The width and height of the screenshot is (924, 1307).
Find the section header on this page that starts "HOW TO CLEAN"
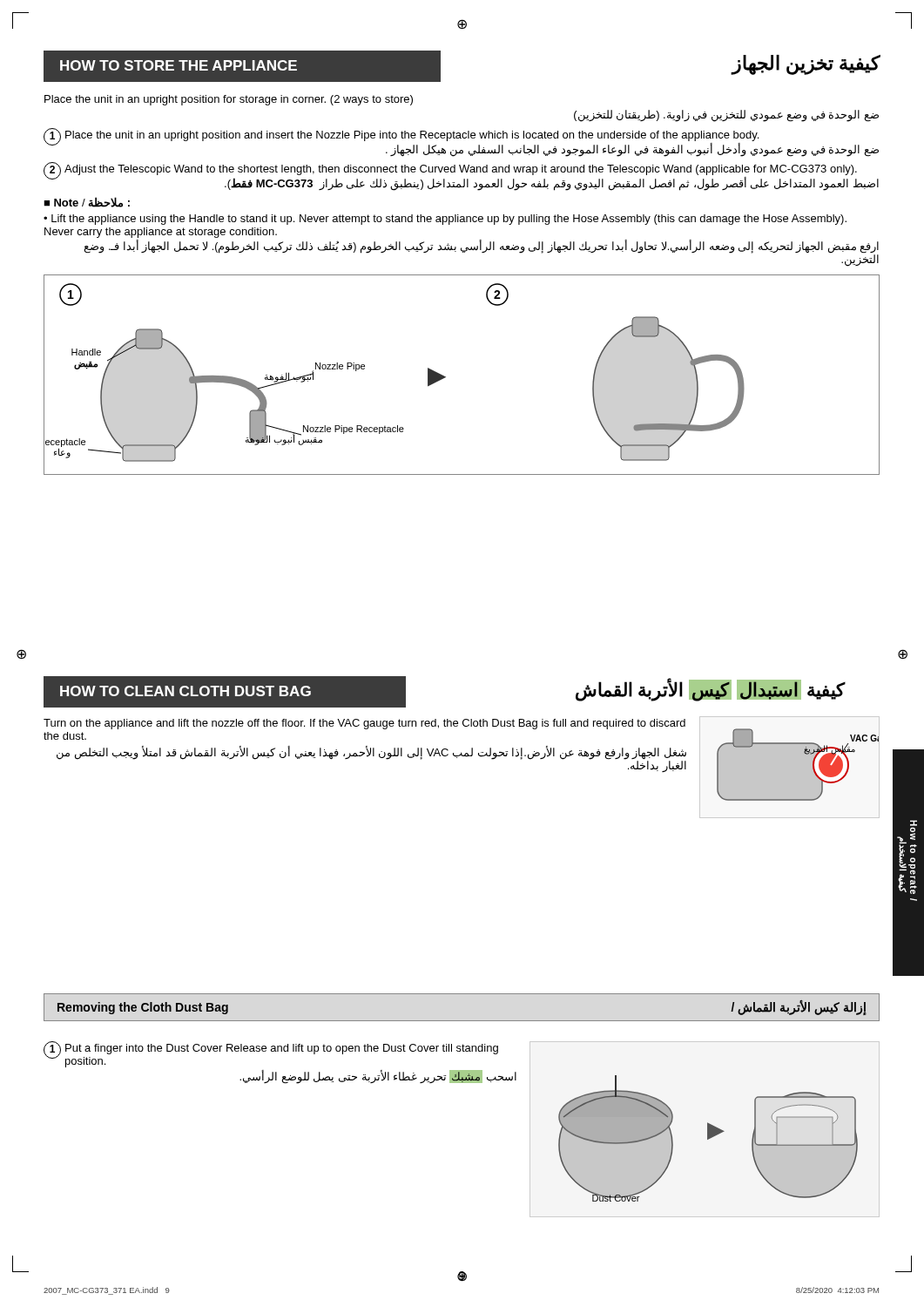tap(185, 691)
